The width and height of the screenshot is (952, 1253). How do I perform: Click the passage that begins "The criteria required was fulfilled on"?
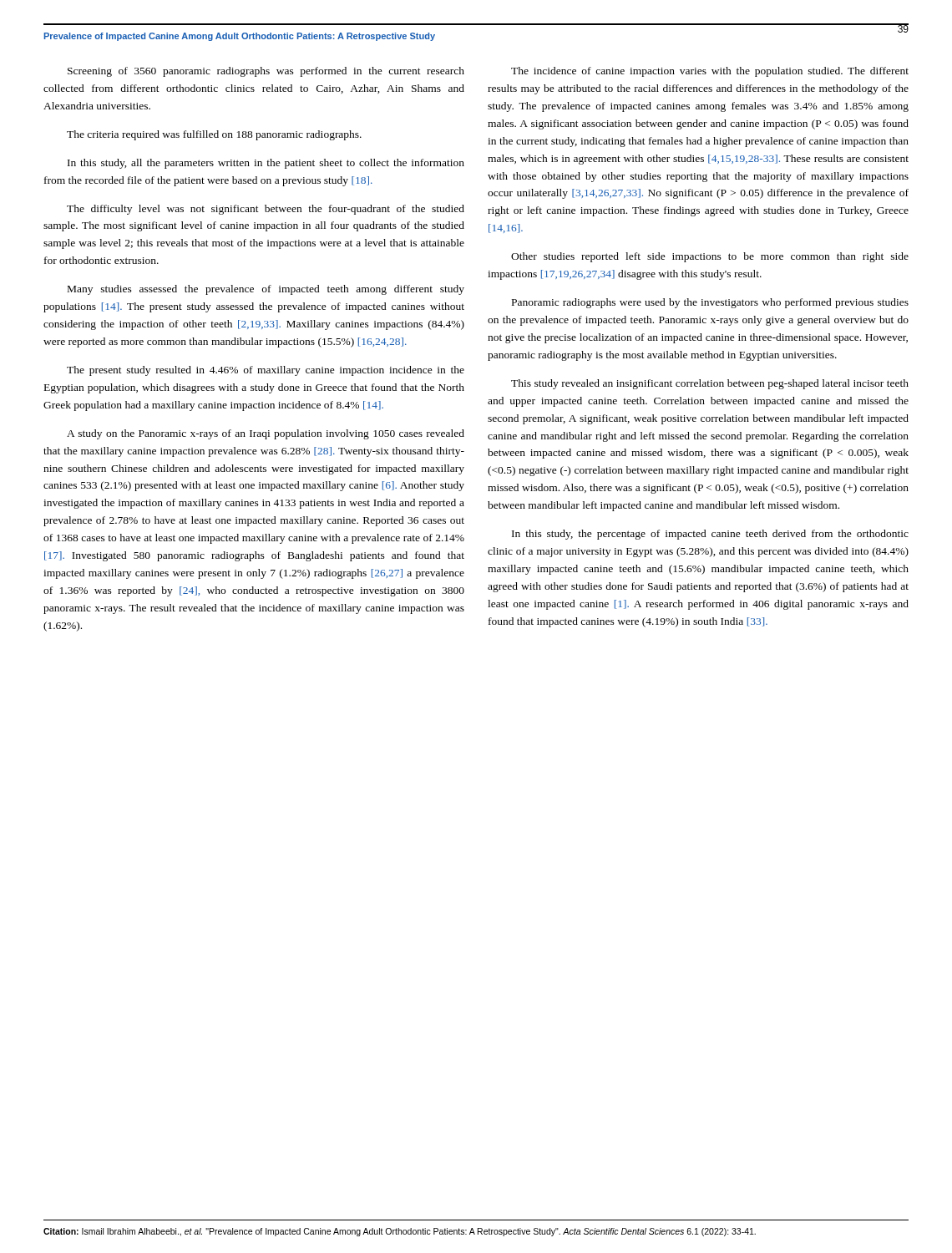point(254,135)
